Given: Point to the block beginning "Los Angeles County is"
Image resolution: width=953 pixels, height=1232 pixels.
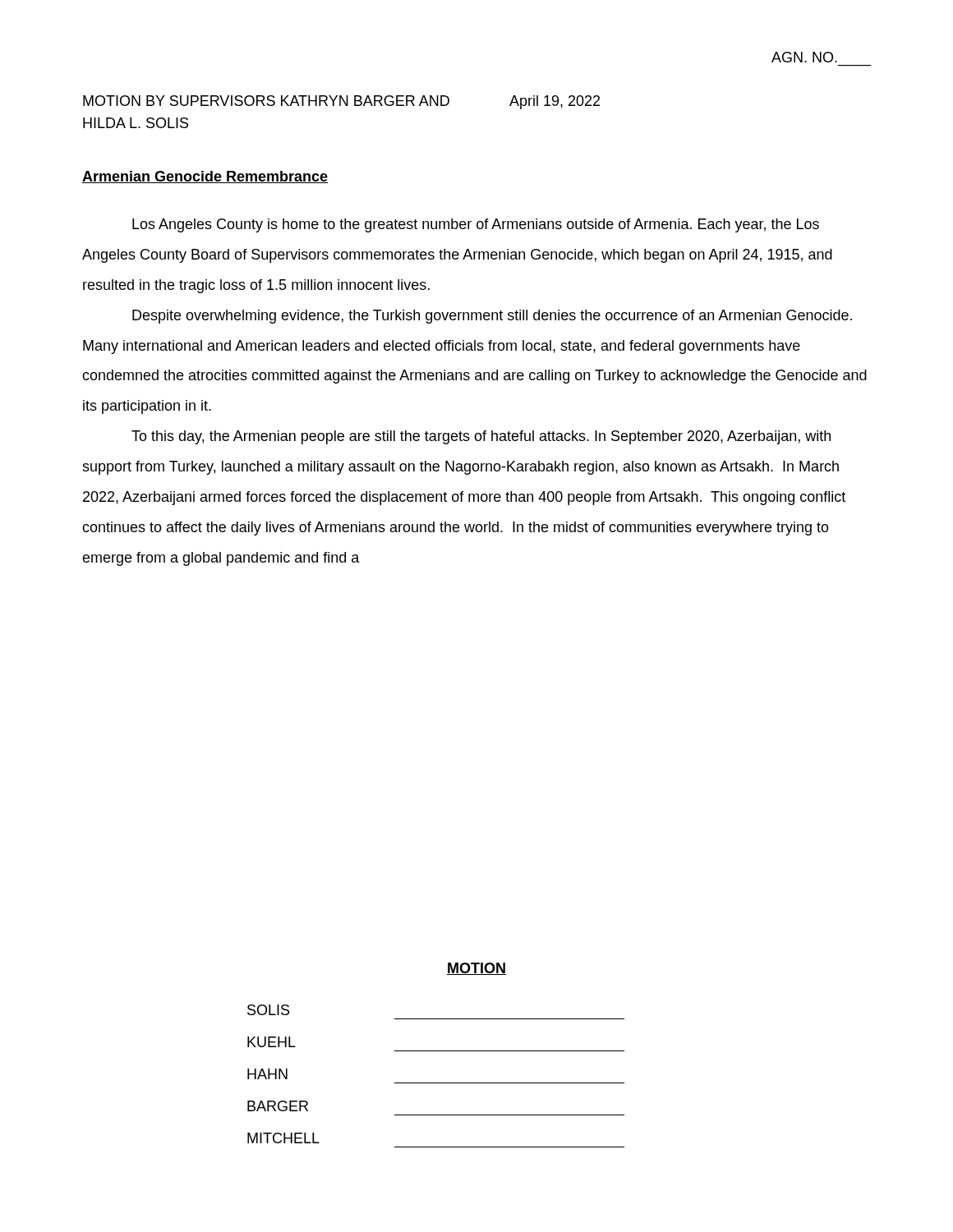Looking at the screenshot, I should point(476,391).
